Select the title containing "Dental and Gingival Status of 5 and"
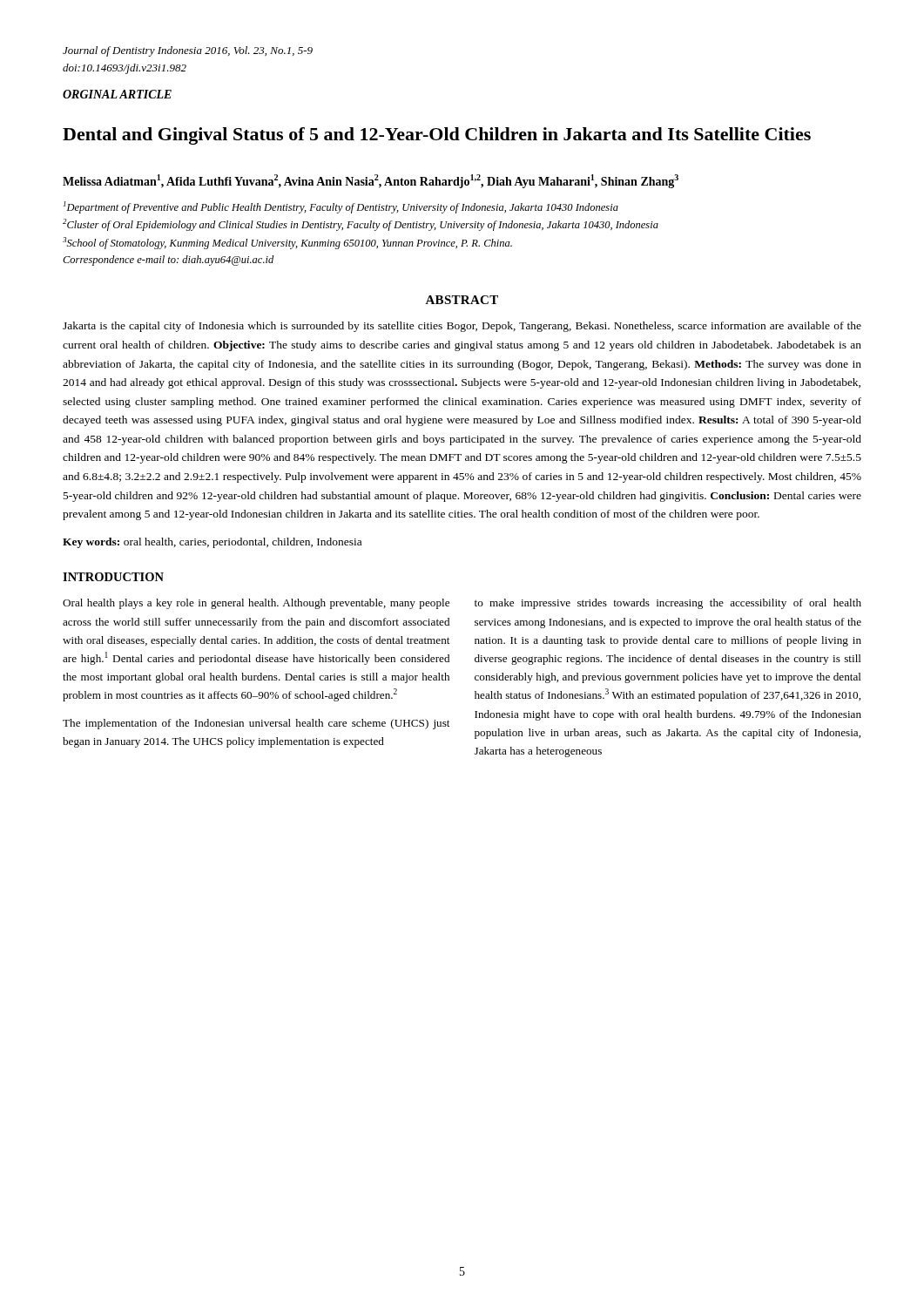The image size is (924, 1307). click(437, 134)
